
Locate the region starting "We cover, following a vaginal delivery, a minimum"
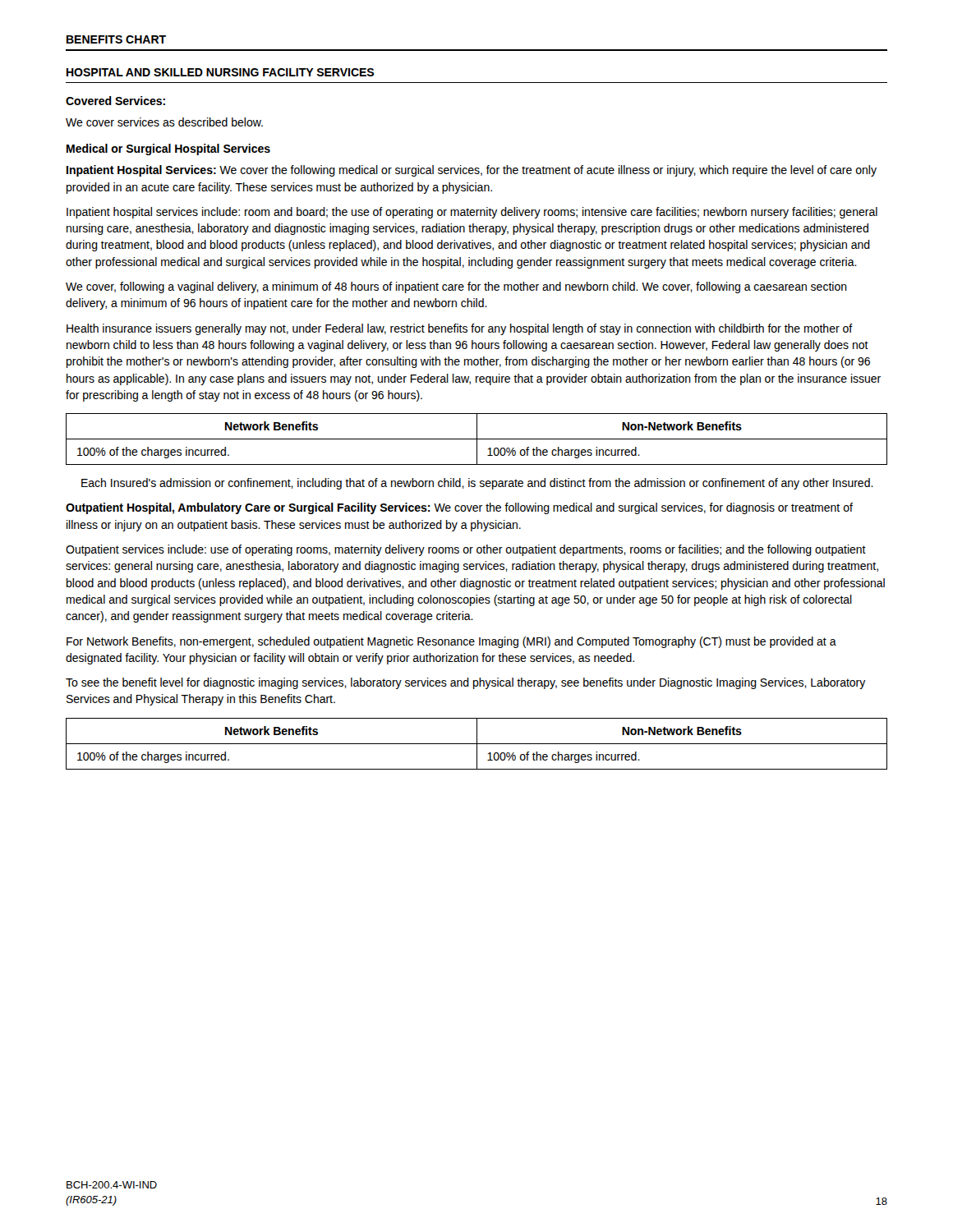(x=476, y=295)
